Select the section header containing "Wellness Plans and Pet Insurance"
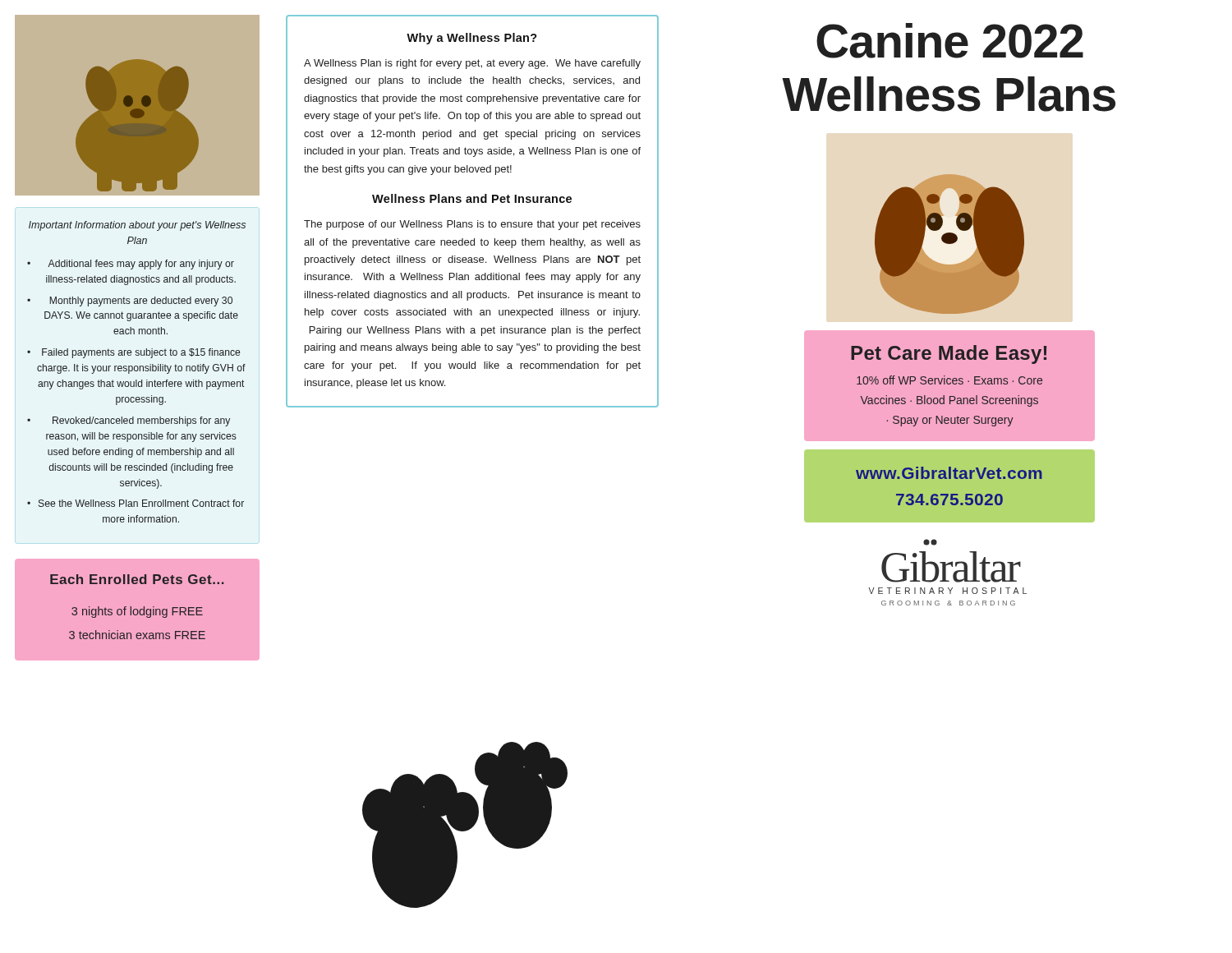Viewport: 1232px width, 953px height. click(472, 199)
